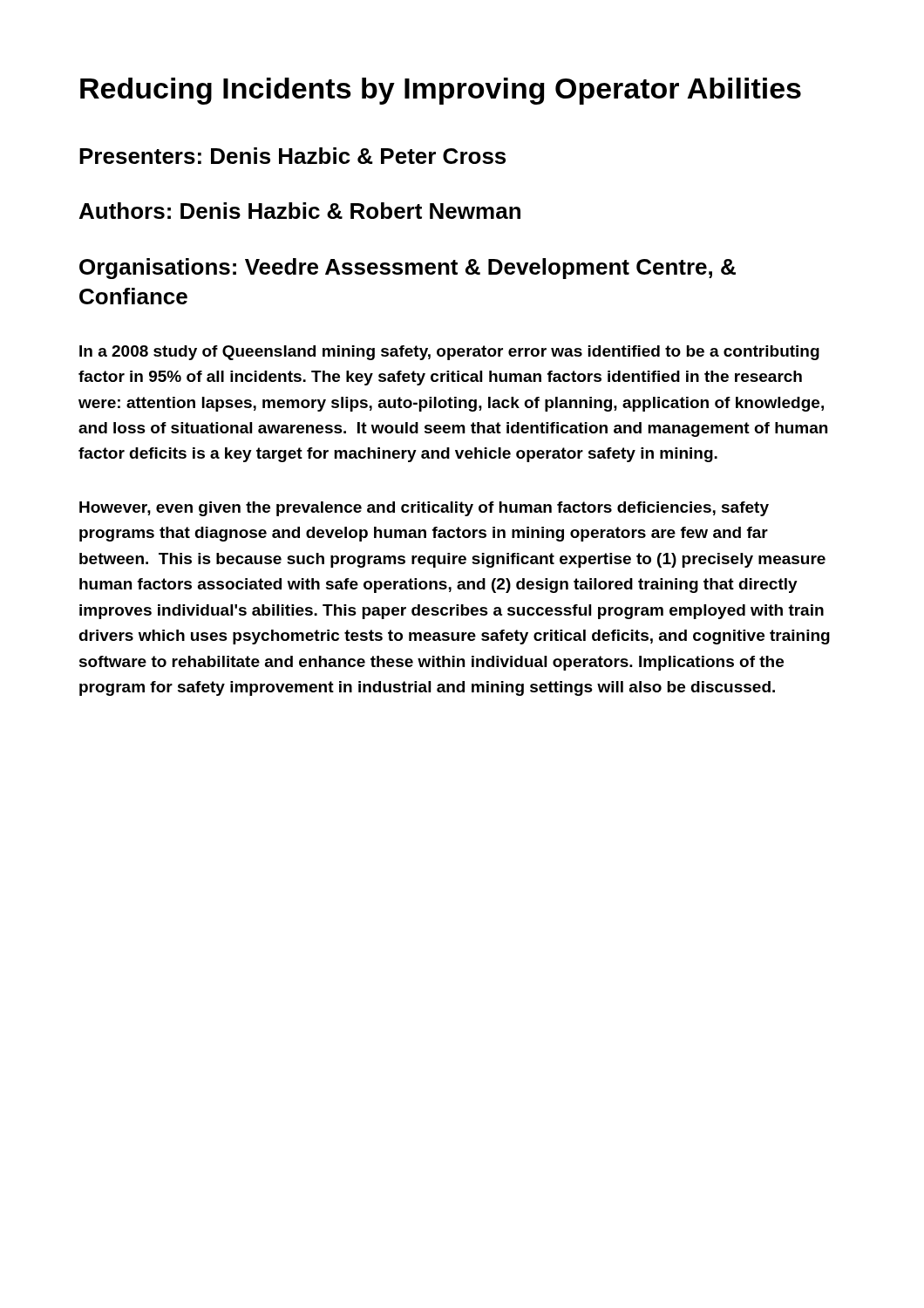Locate the section header containing "Organisations: Veedre Assessment & Development"
This screenshot has height=1308, width=924.
click(407, 282)
